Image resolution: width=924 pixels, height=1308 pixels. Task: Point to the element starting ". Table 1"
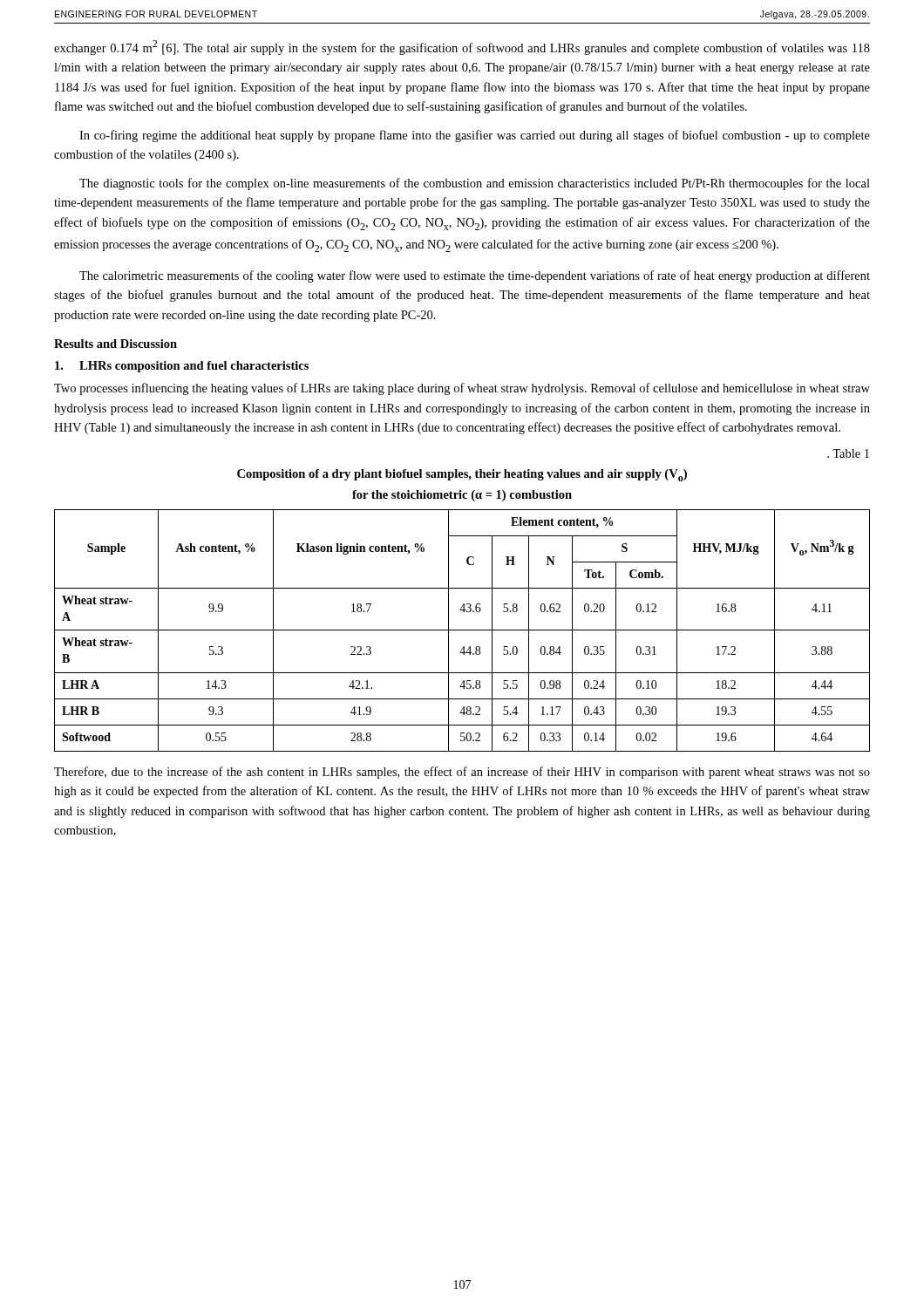click(848, 453)
